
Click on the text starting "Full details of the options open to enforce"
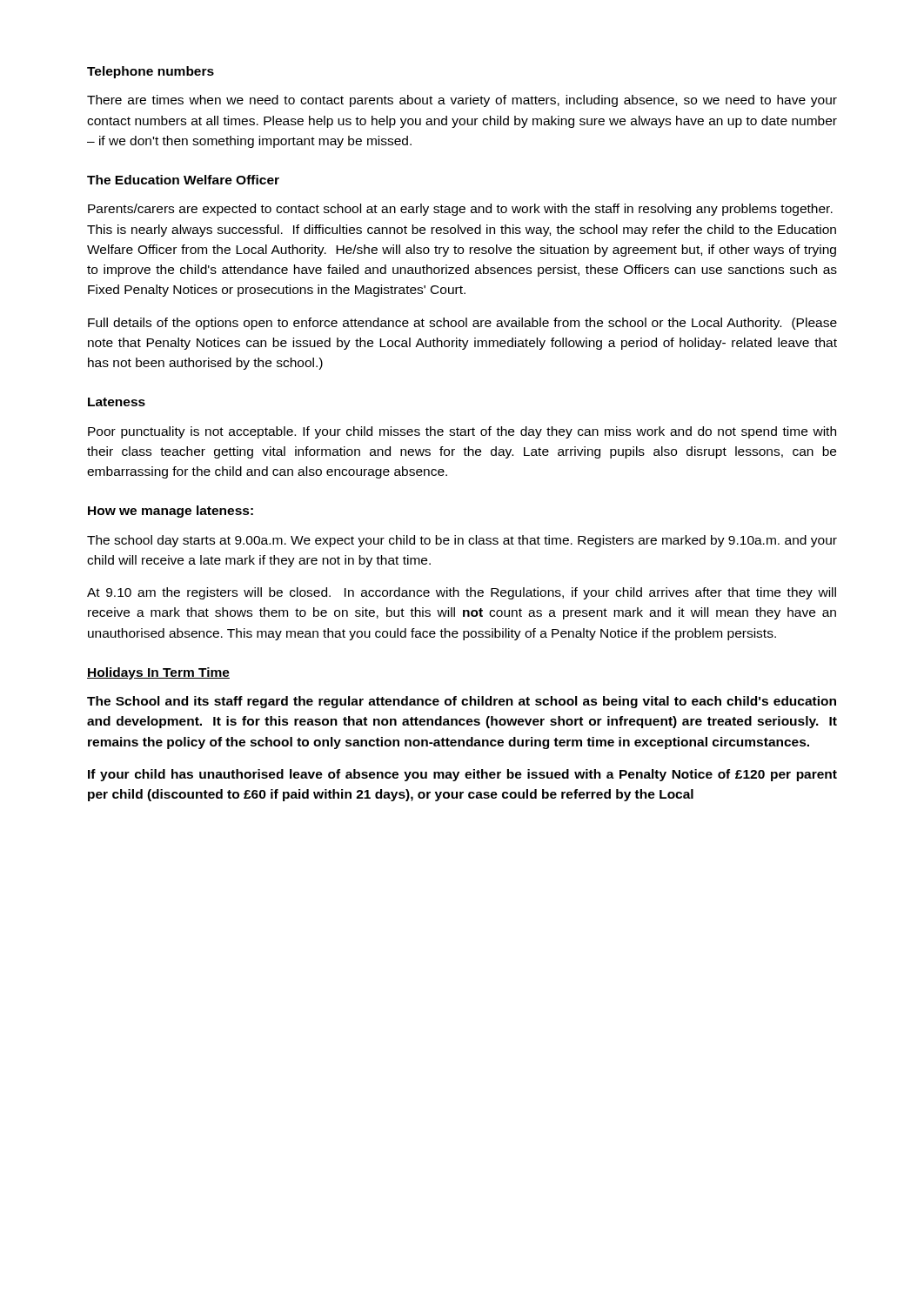pos(462,342)
